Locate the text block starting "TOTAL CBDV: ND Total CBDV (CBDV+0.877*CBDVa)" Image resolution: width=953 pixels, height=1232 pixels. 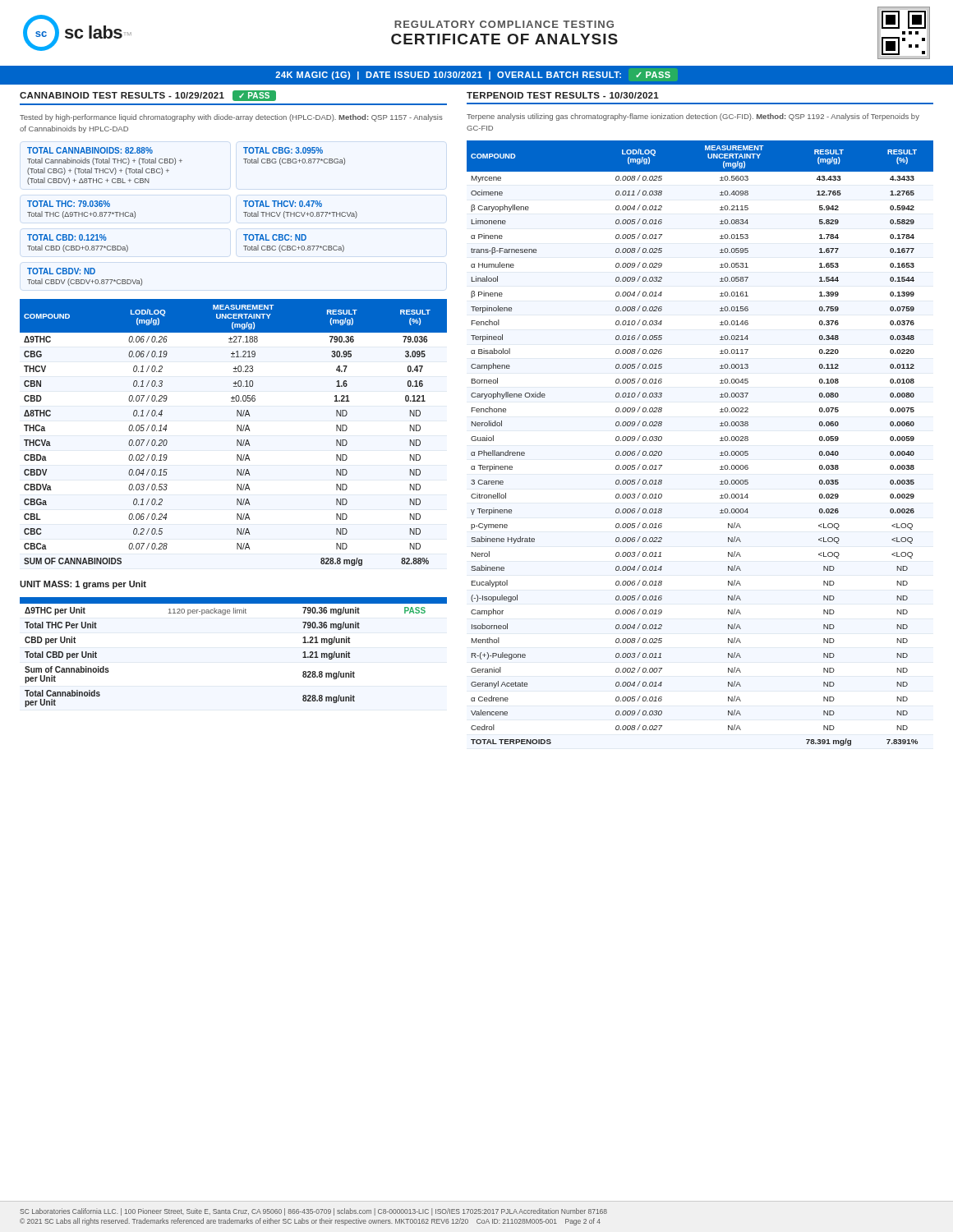[61, 271]
